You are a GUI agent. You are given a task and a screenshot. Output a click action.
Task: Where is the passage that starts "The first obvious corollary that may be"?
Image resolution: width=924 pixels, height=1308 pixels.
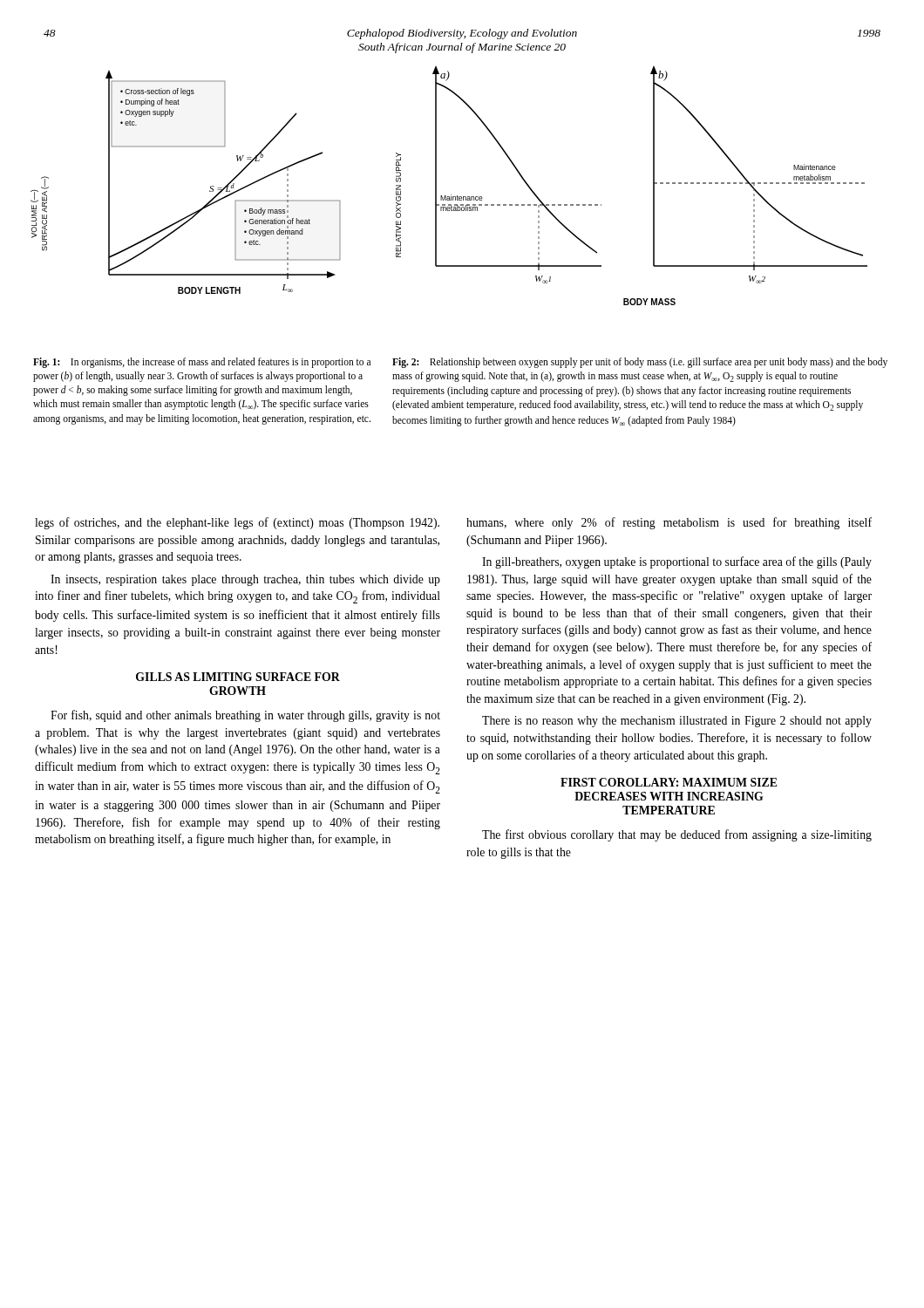tap(669, 844)
